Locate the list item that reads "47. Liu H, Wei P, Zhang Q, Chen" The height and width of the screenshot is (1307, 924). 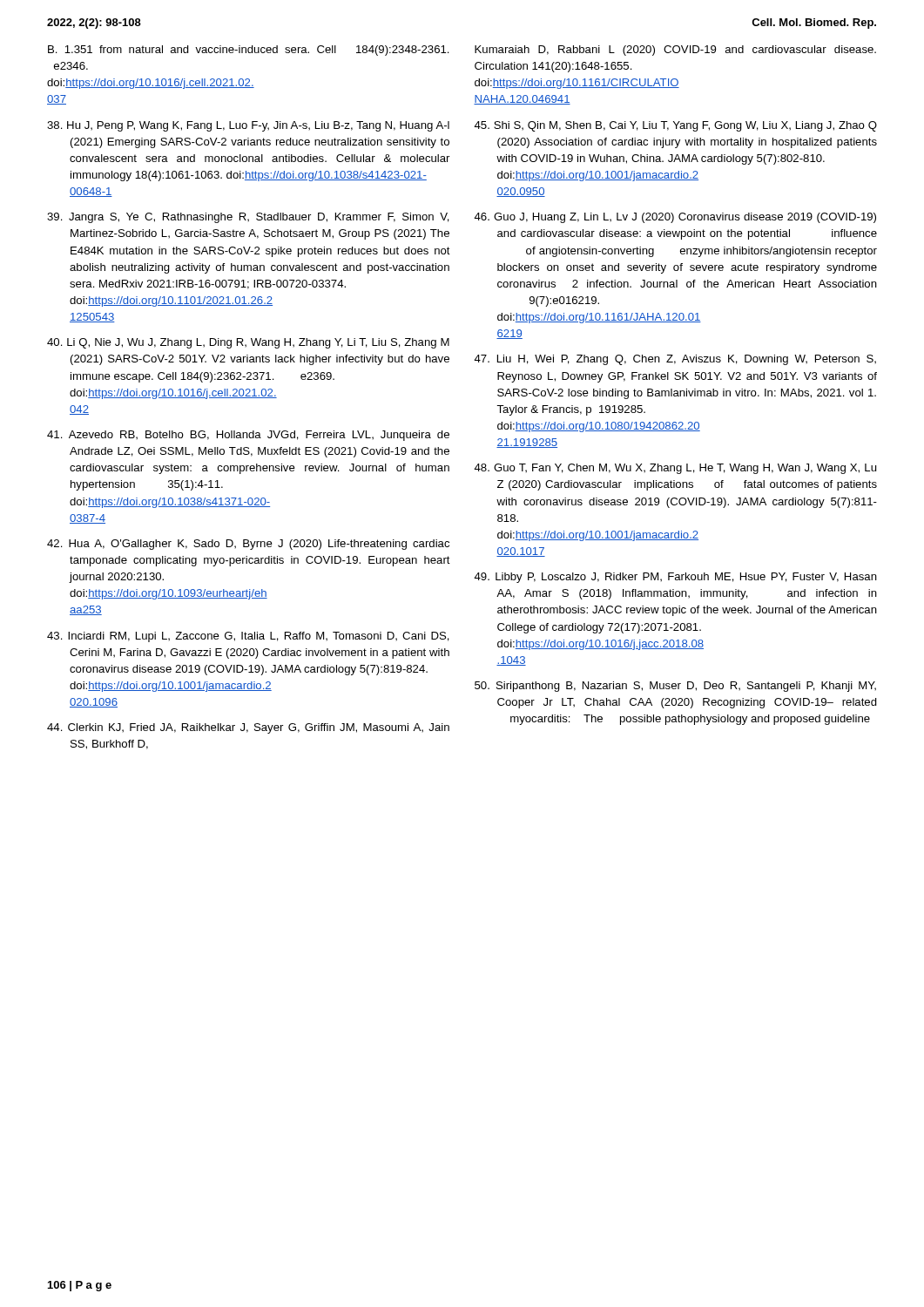tap(676, 401)
